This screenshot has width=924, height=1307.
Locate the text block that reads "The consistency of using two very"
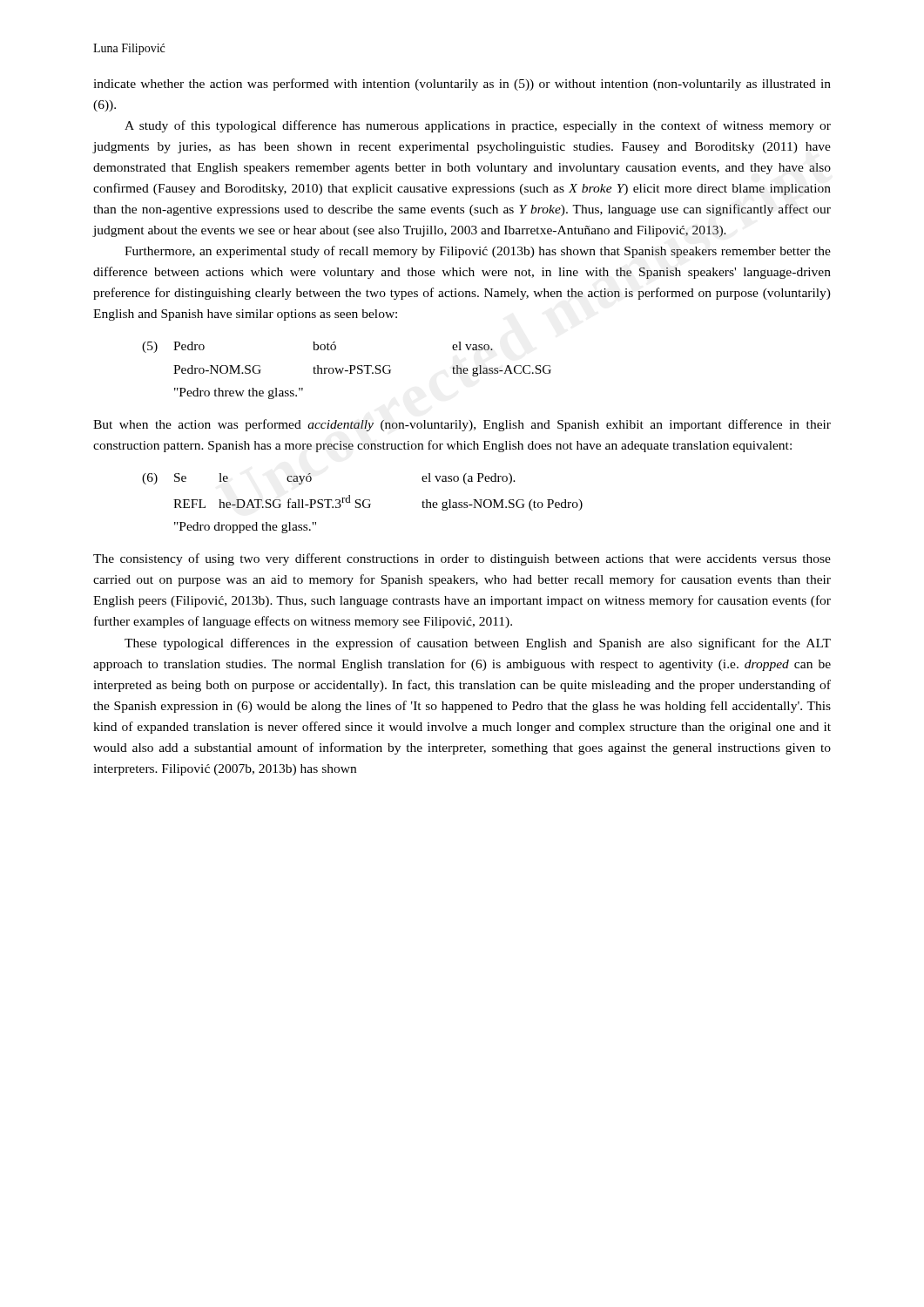[x=462, y=590]
